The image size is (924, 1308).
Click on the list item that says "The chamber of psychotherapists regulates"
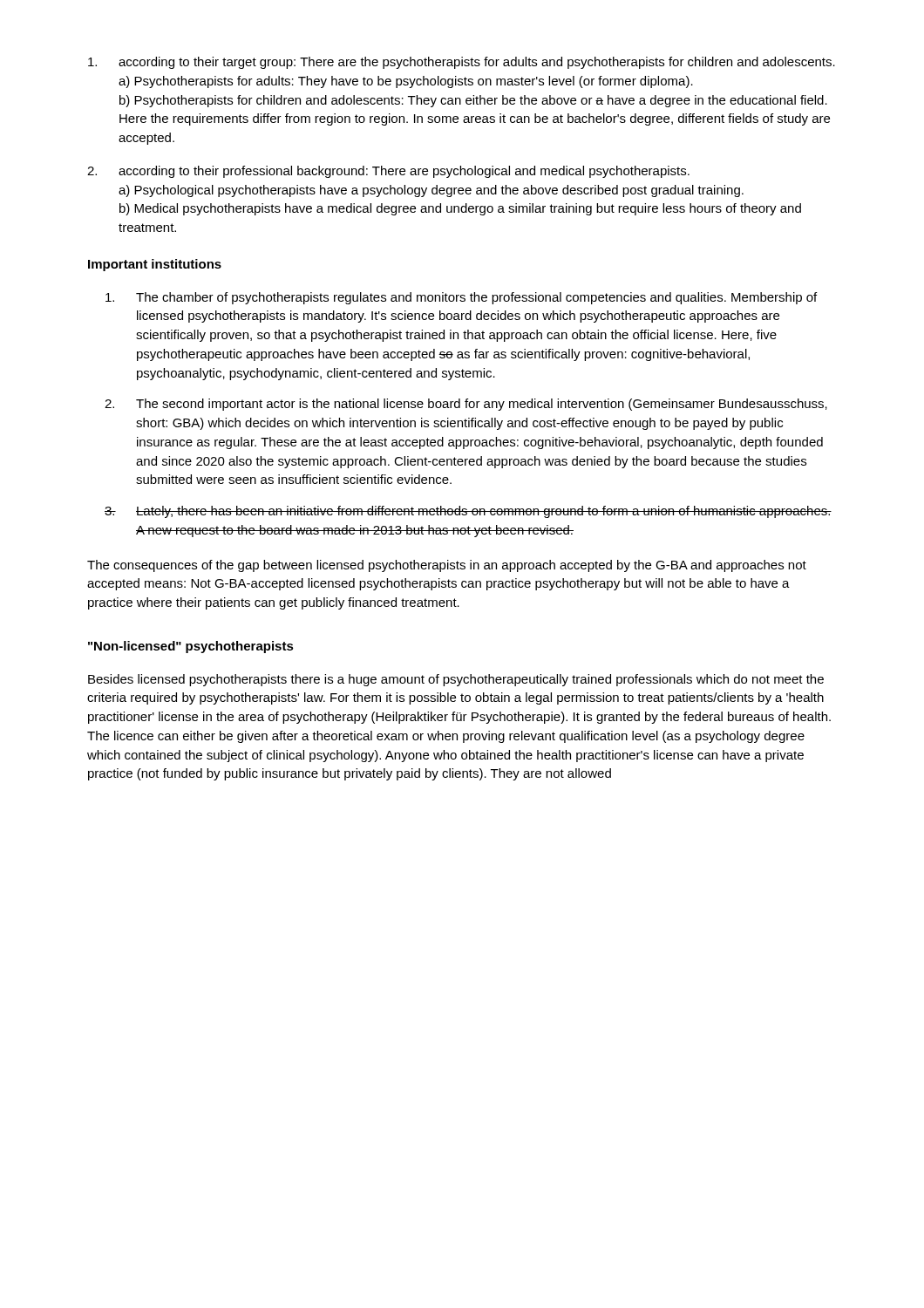tap(471, 335)
